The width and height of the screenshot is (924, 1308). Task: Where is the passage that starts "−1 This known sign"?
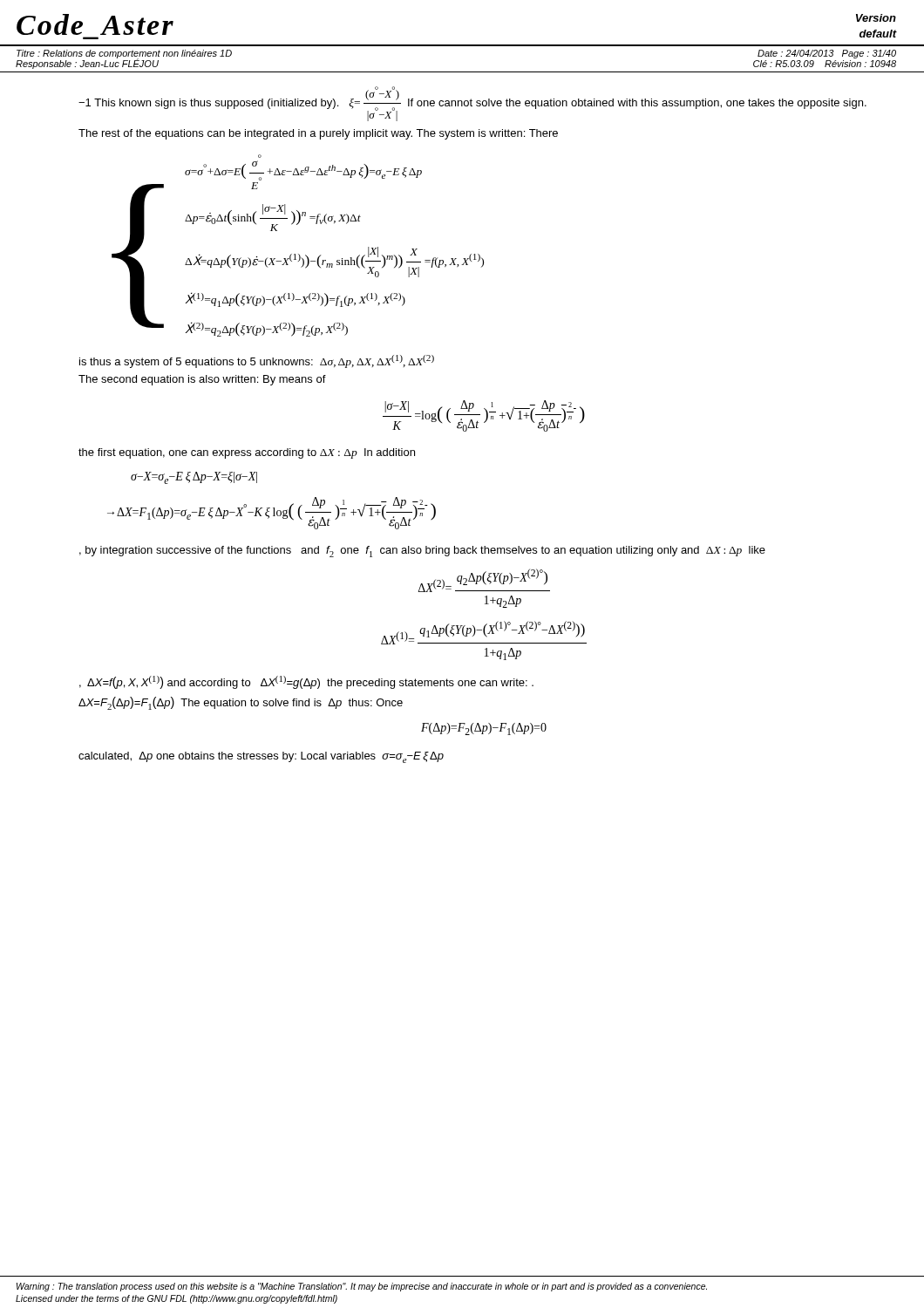[x=473, y=112]
